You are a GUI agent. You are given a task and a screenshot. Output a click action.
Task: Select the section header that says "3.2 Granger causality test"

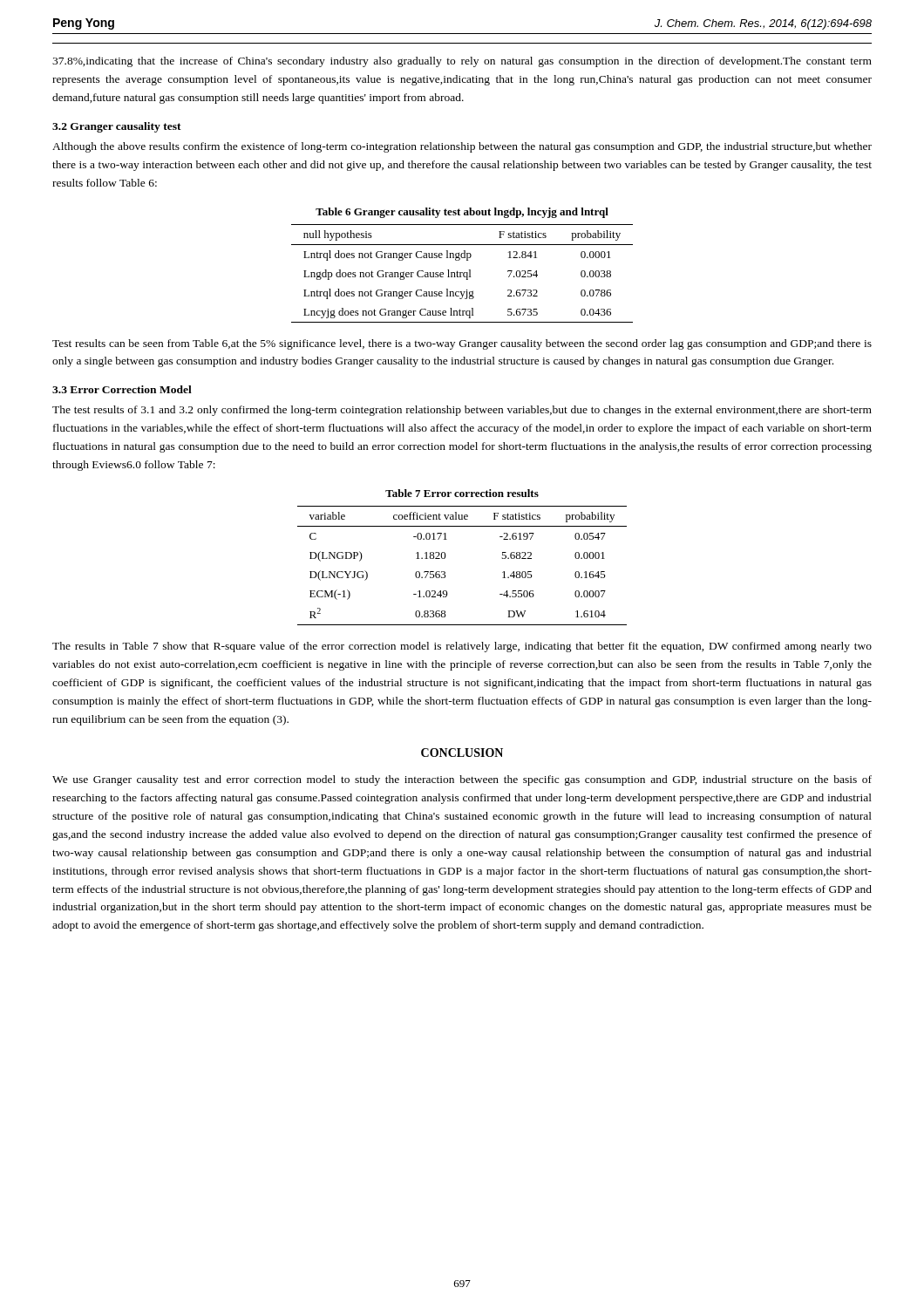point(117,126)
